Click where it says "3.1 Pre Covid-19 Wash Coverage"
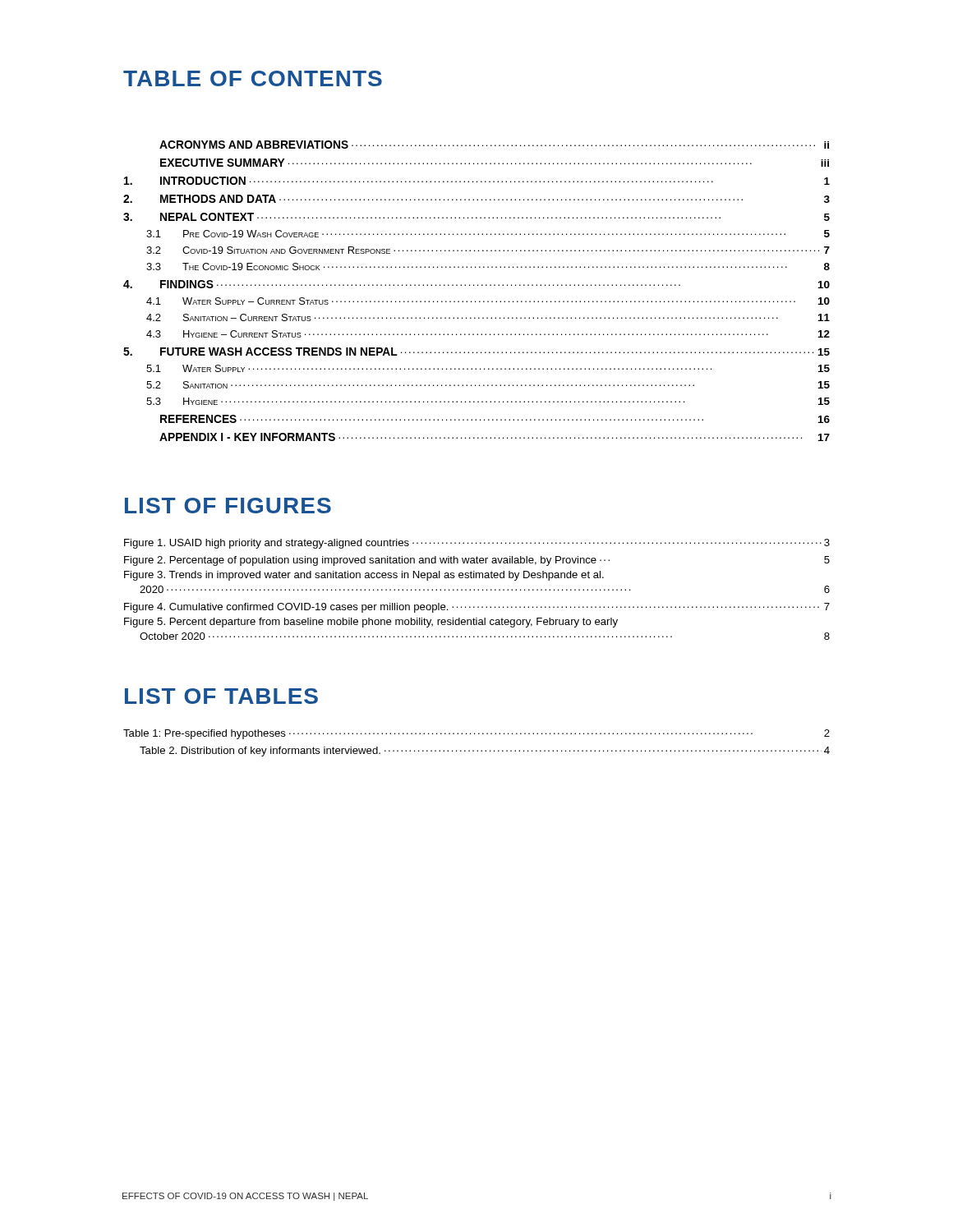 tap(476, 232)
